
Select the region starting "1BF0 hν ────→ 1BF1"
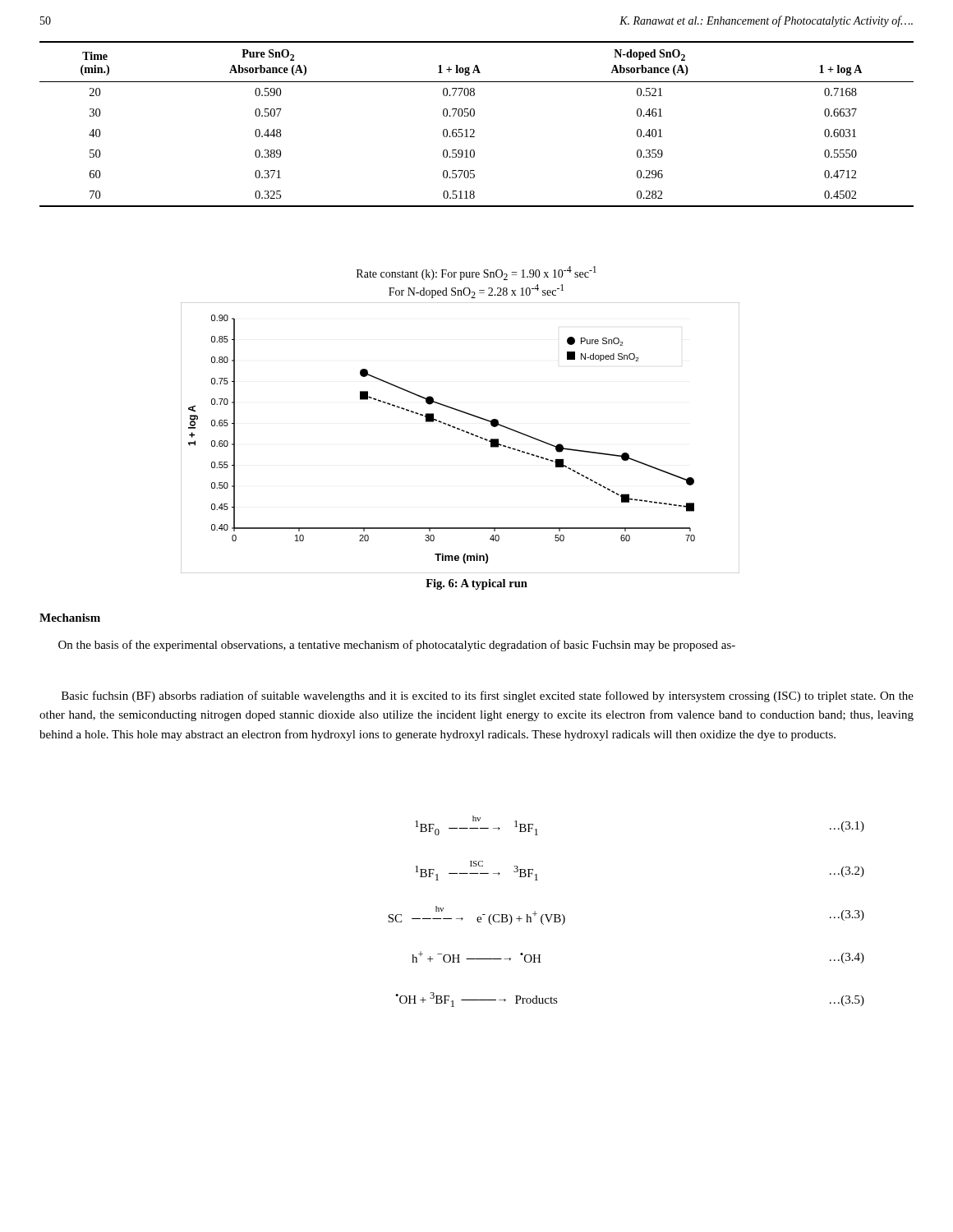(x=476, y=826)
